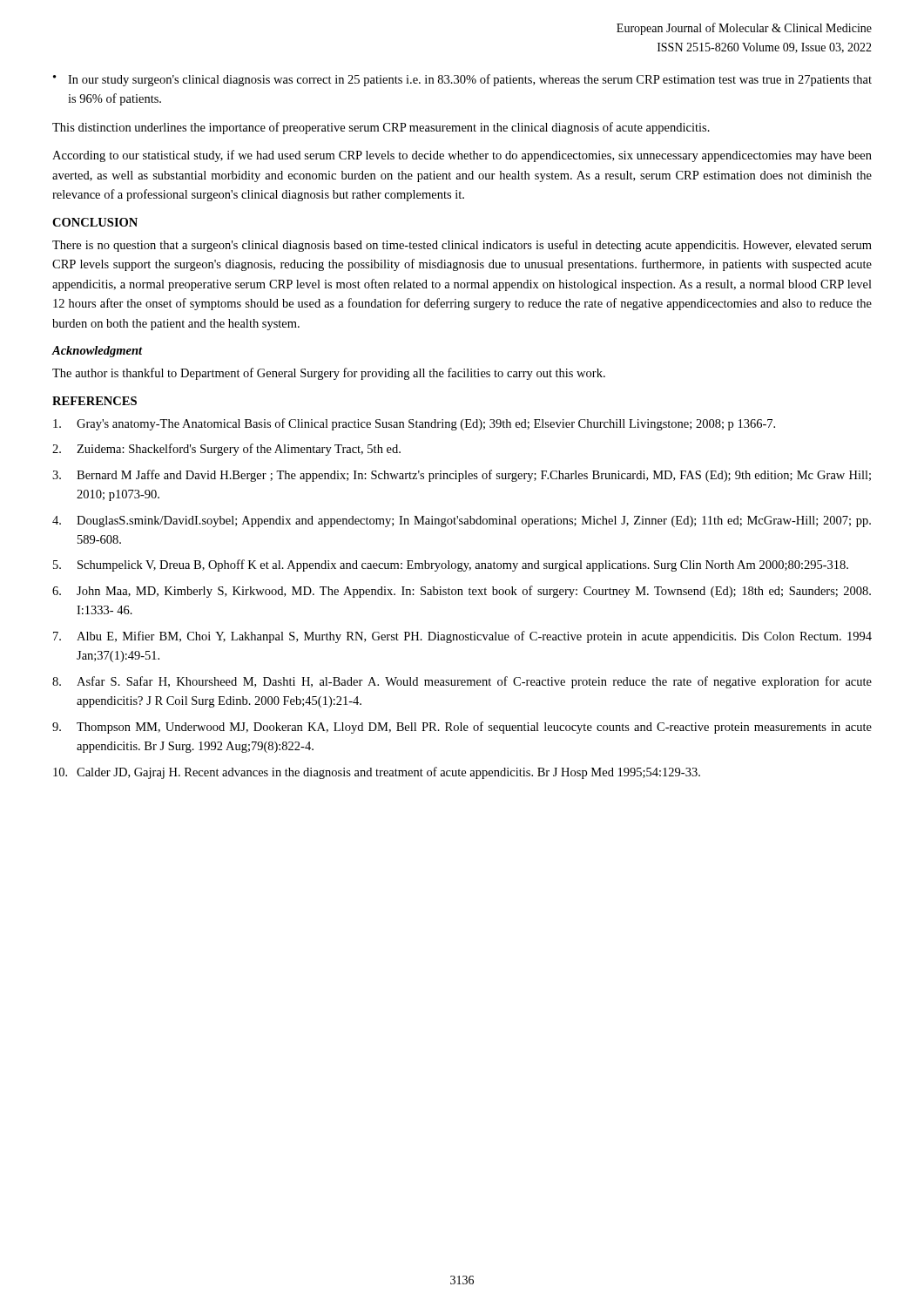Find the block on this page that starts "Gray's anatomy-The Anatomical Basis of Clinical practice"

click(462, 423)
